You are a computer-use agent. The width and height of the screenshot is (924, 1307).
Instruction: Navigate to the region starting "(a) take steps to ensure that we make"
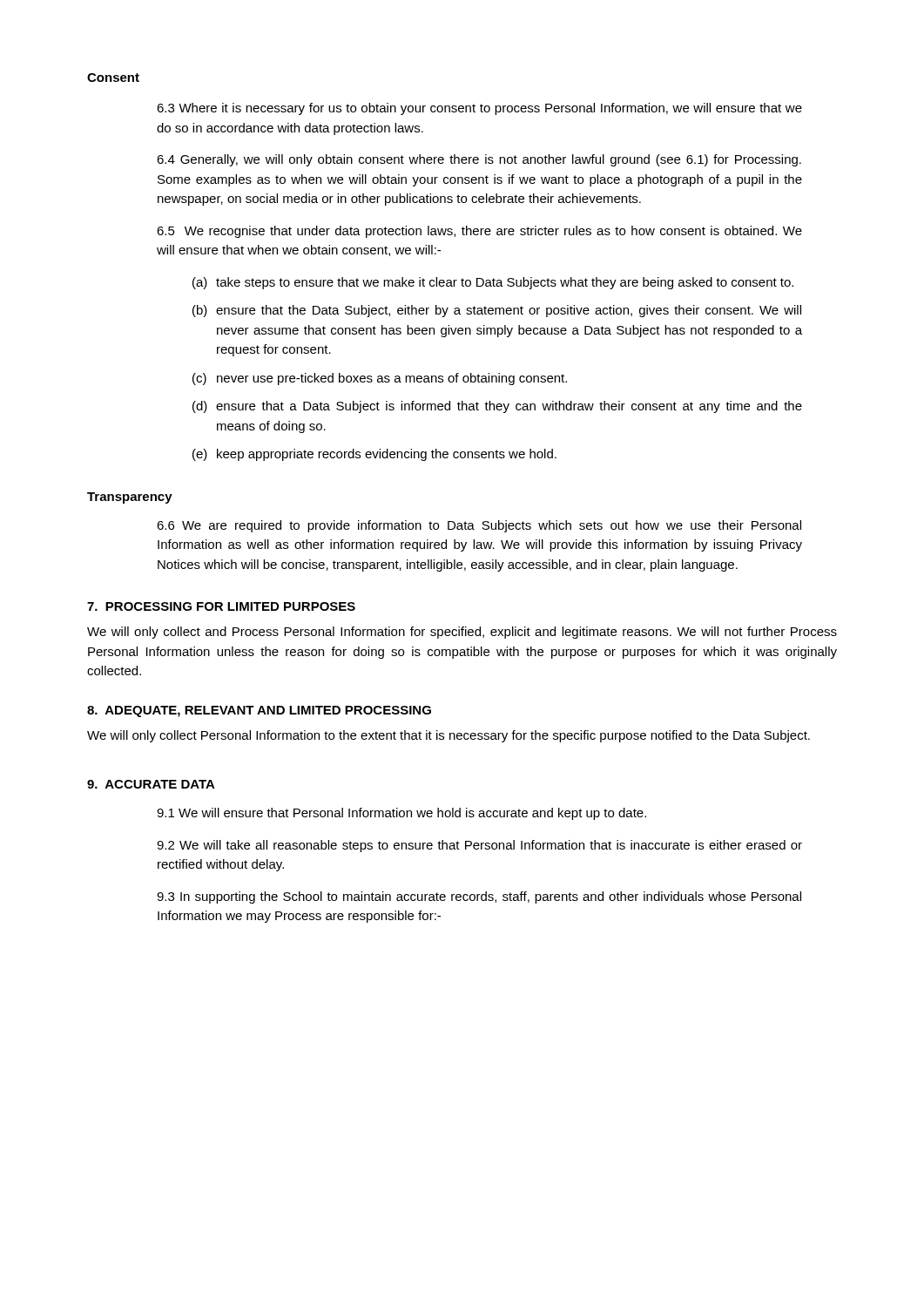pyautogui.click(x=493, y=282)
